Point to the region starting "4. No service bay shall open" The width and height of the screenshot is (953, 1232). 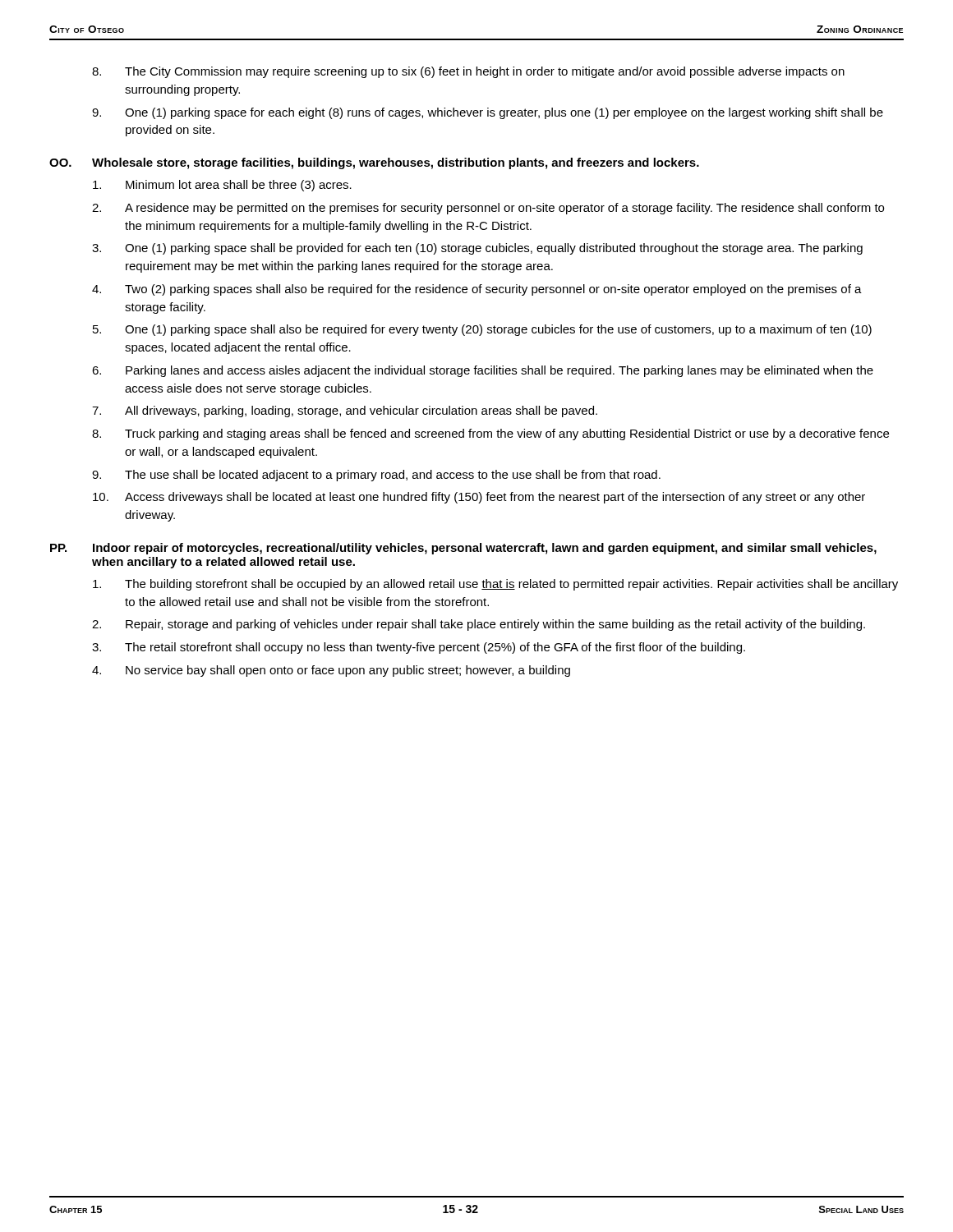498,670
